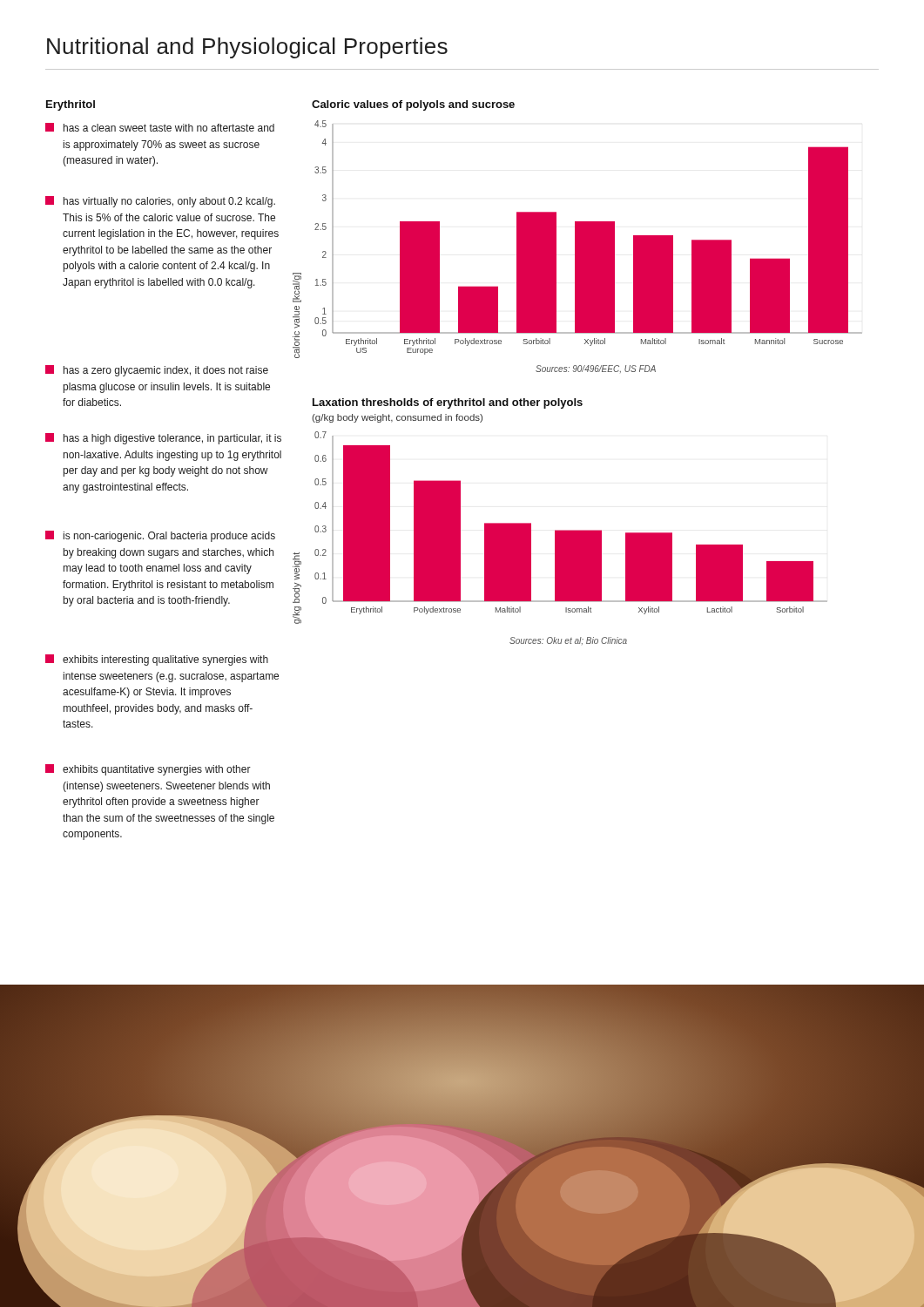Navigate to the block starting "has a high digestive tolerance,"
This screenshot has height=1307, width=924.
point(164,463)
